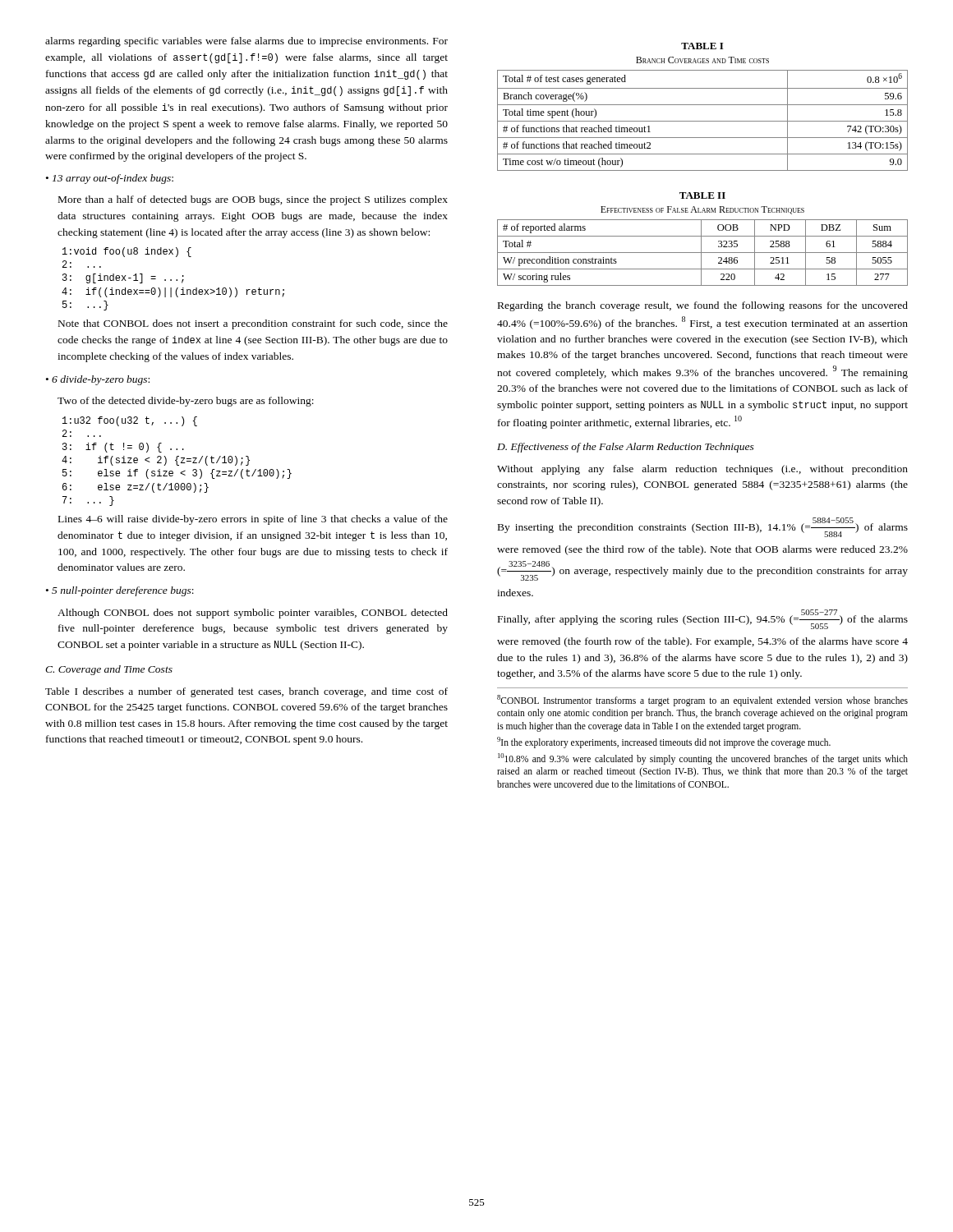The image size is (953, 1232).
Task: Click on the text block containing "Table I describes a number of generated test"
Action: coord(246,715)
